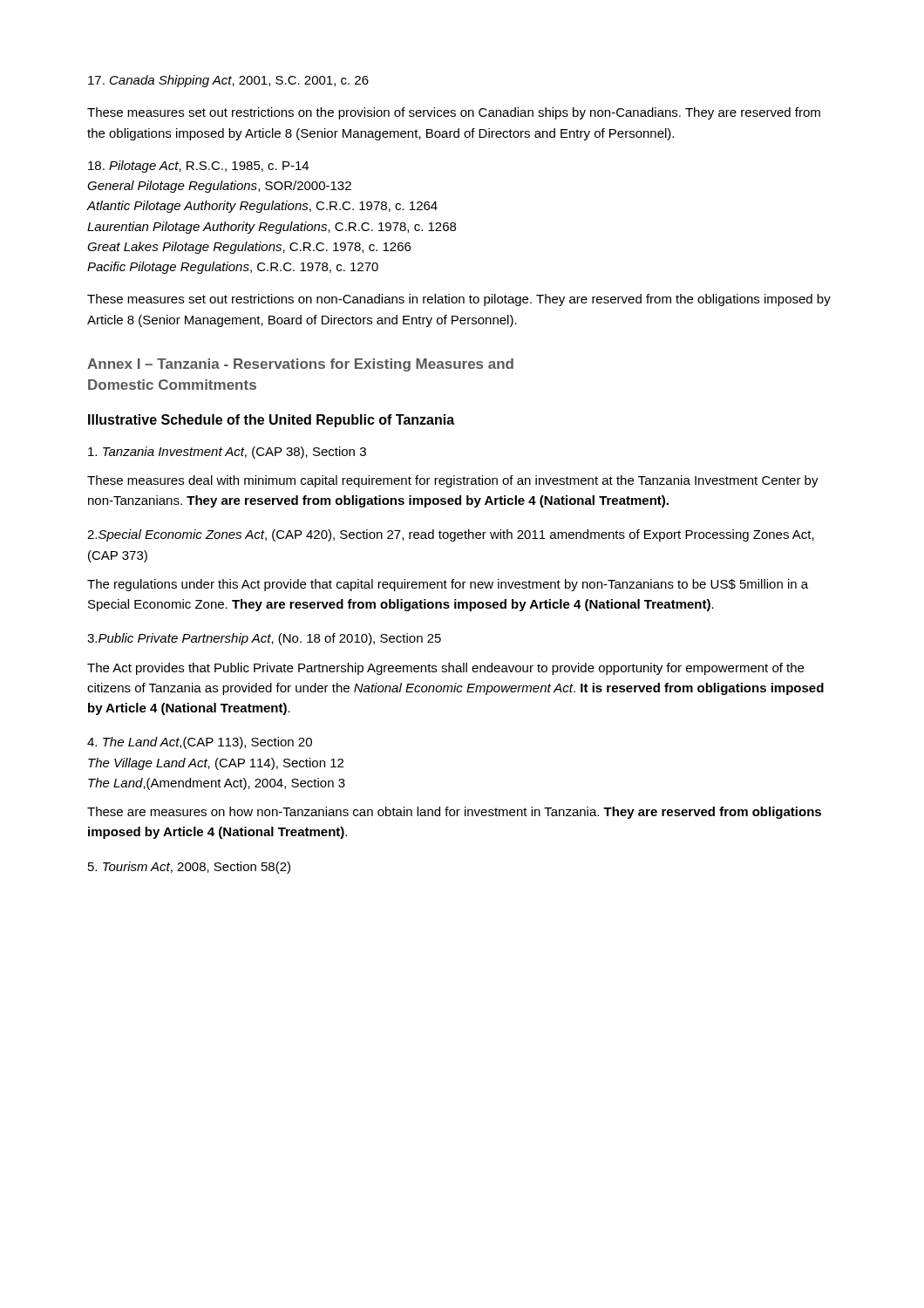924x1308 pixels.
Task: Locate the element starting "The regulations under this"
Action: (x=448, y=594)
